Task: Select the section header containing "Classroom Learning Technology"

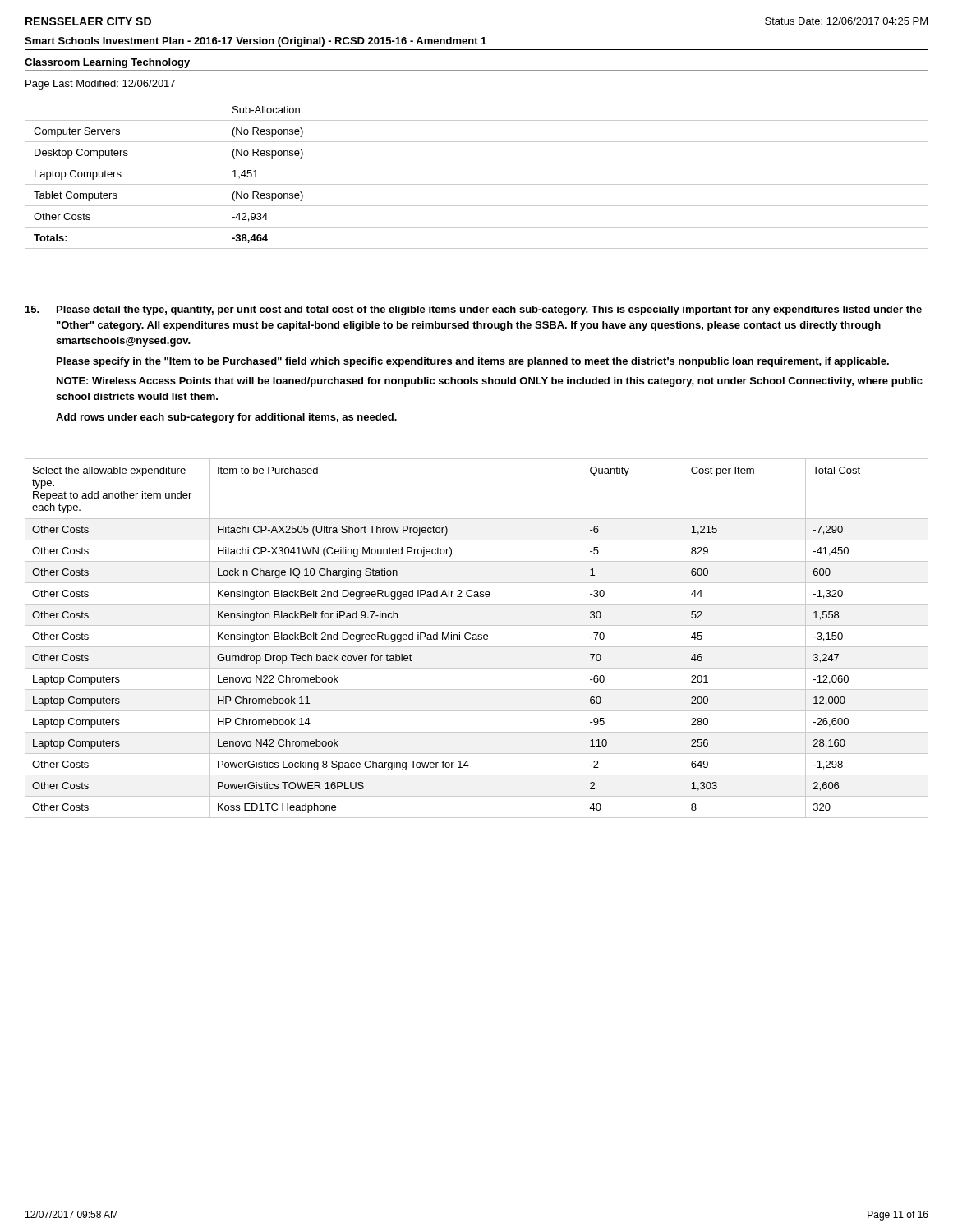Action: point(107,62)
